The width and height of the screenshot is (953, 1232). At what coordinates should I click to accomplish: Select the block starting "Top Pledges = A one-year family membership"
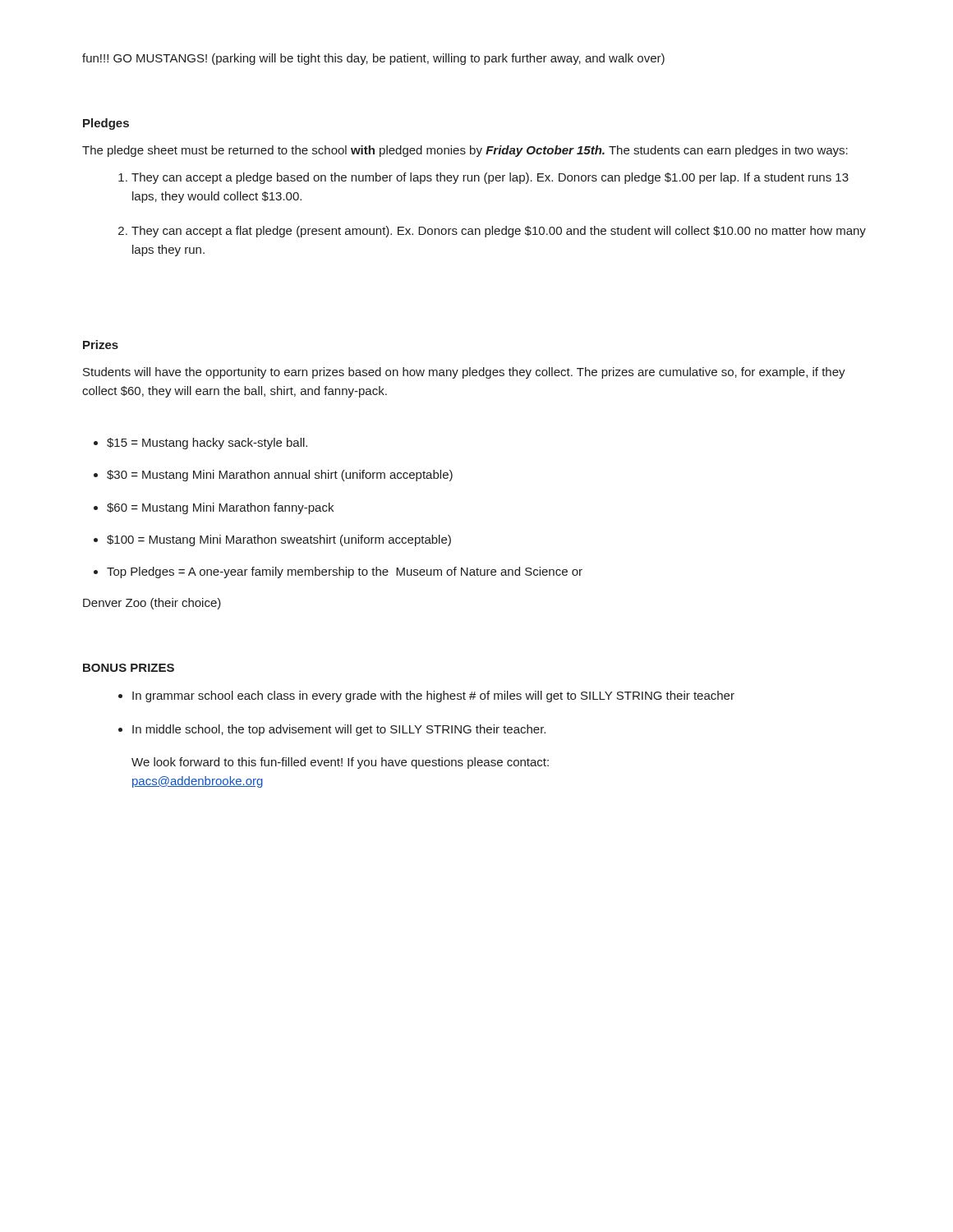pyautogui.click(x=345, y=571)
